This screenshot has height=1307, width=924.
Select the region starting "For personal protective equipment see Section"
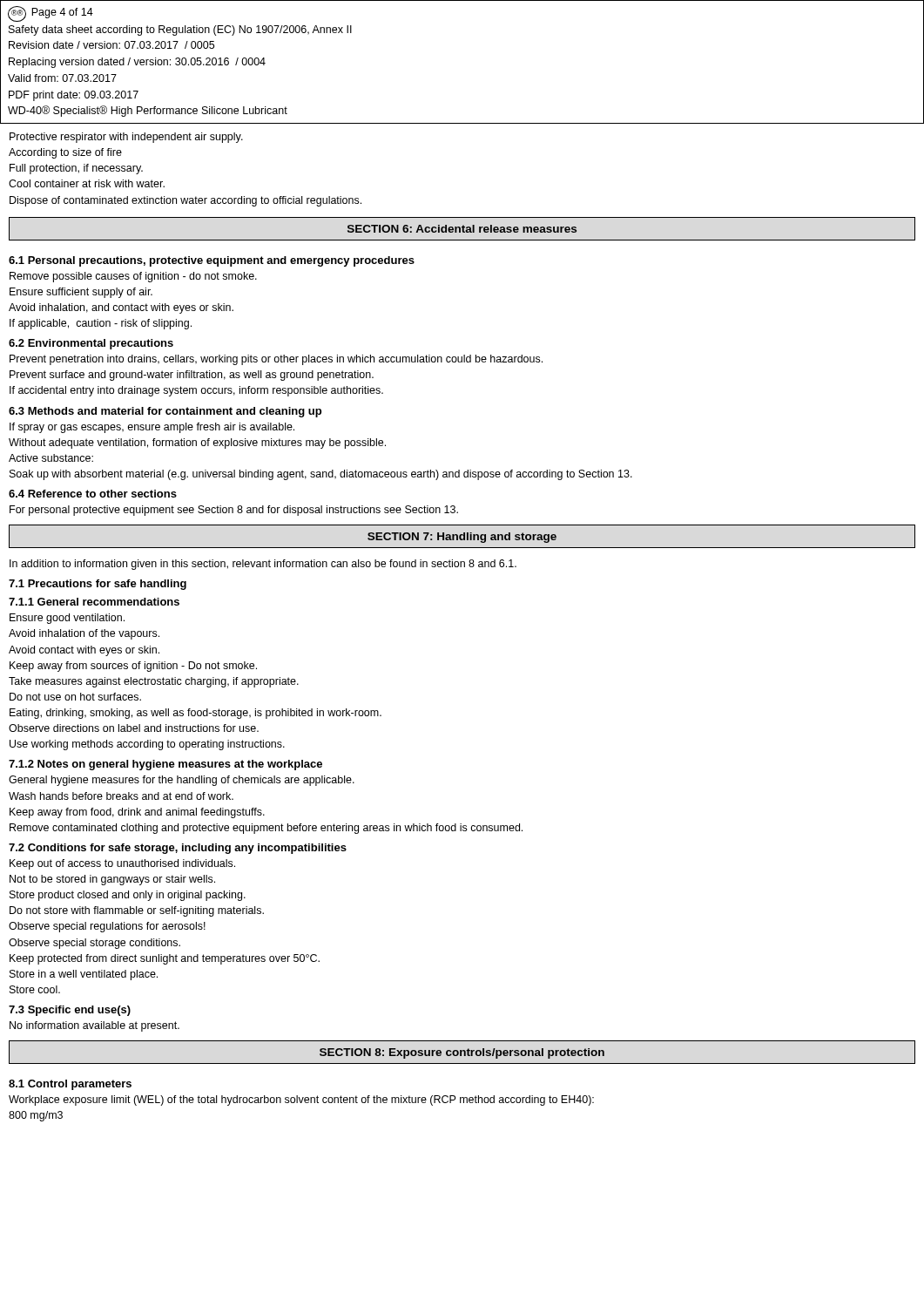pyautogui.click(x=234, y=510)
